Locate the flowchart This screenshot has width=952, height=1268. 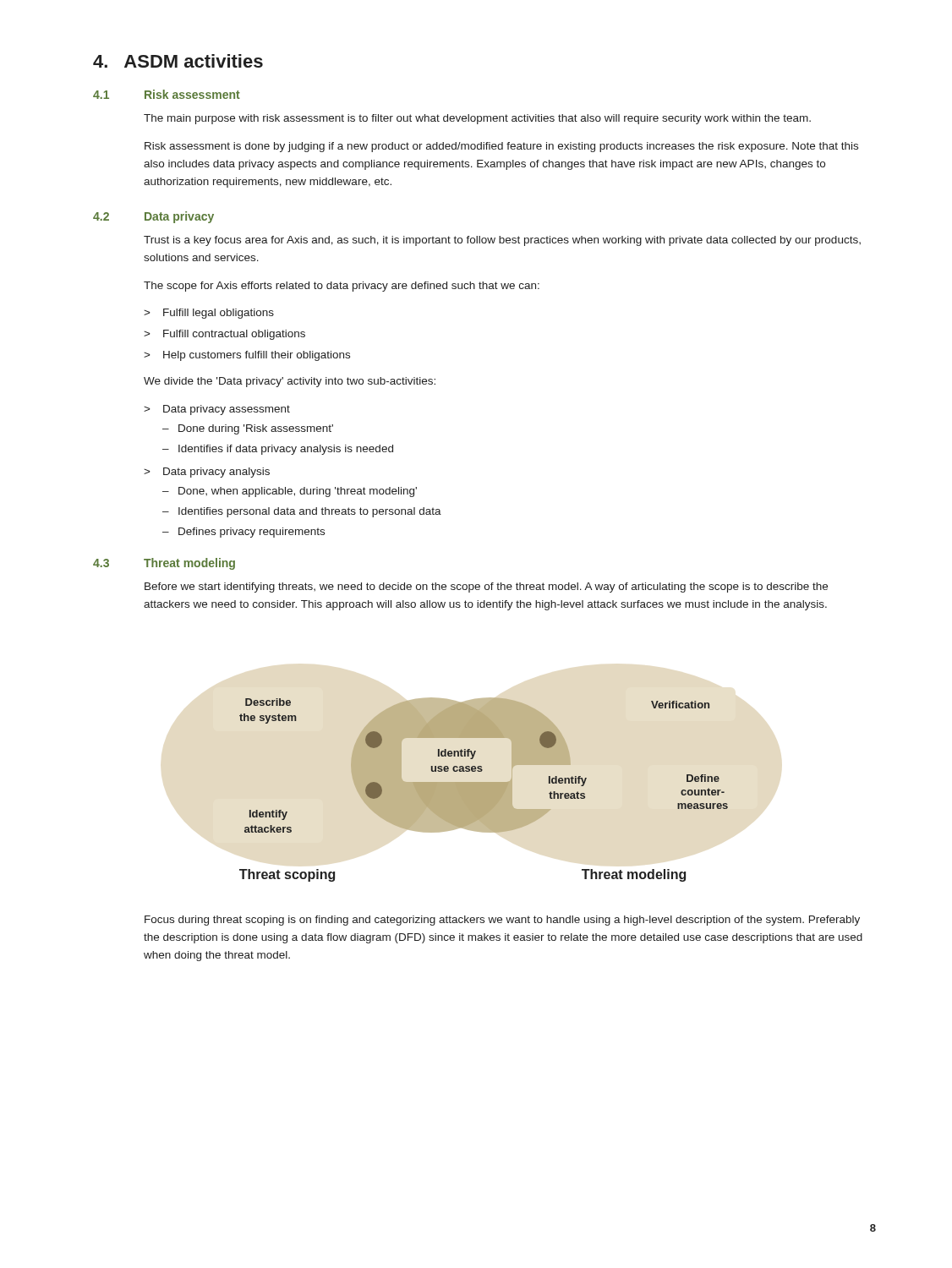click(x=510, y=762)
